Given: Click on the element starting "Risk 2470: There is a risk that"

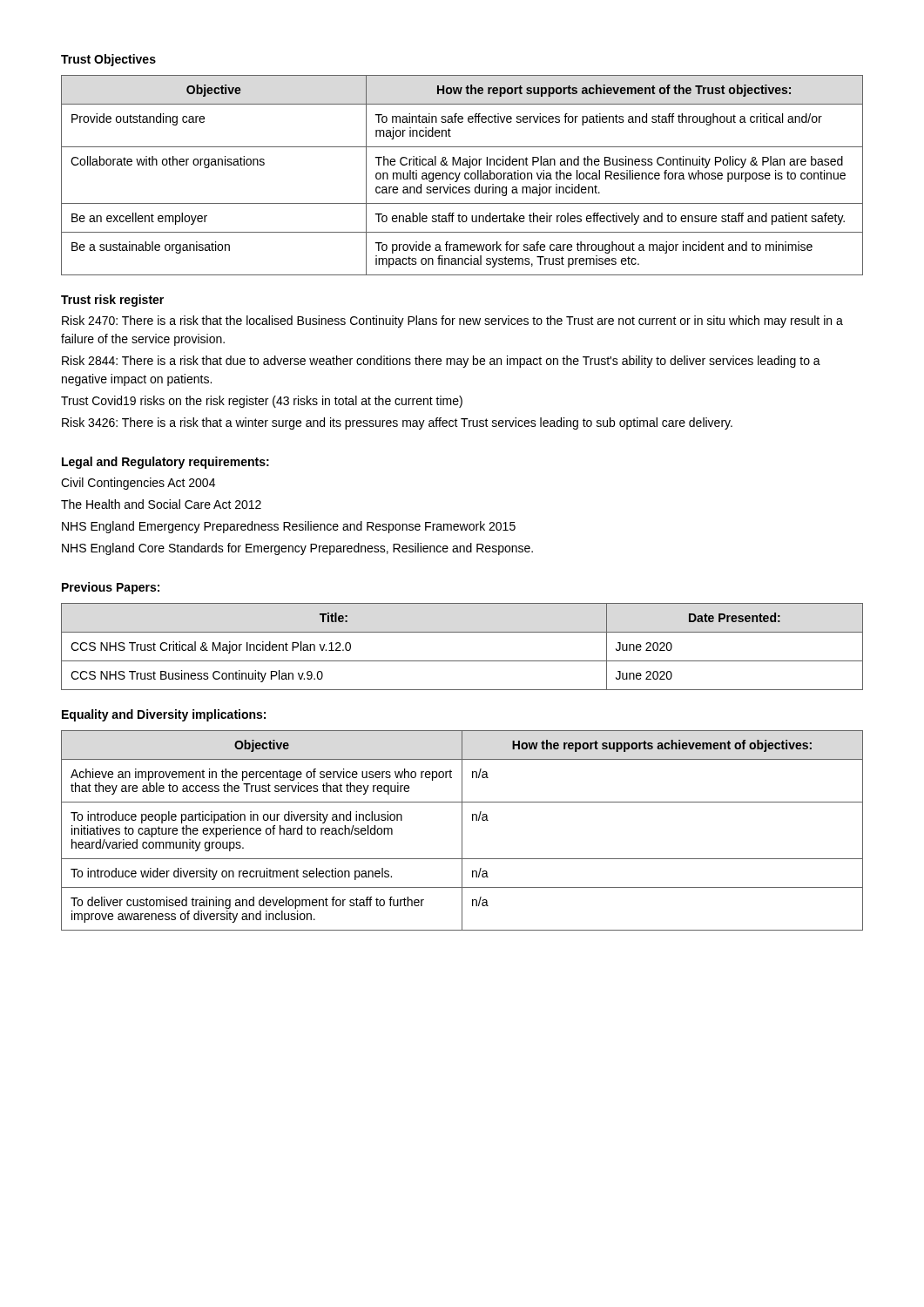Looking at the screenshot, I should coord(452,330).
